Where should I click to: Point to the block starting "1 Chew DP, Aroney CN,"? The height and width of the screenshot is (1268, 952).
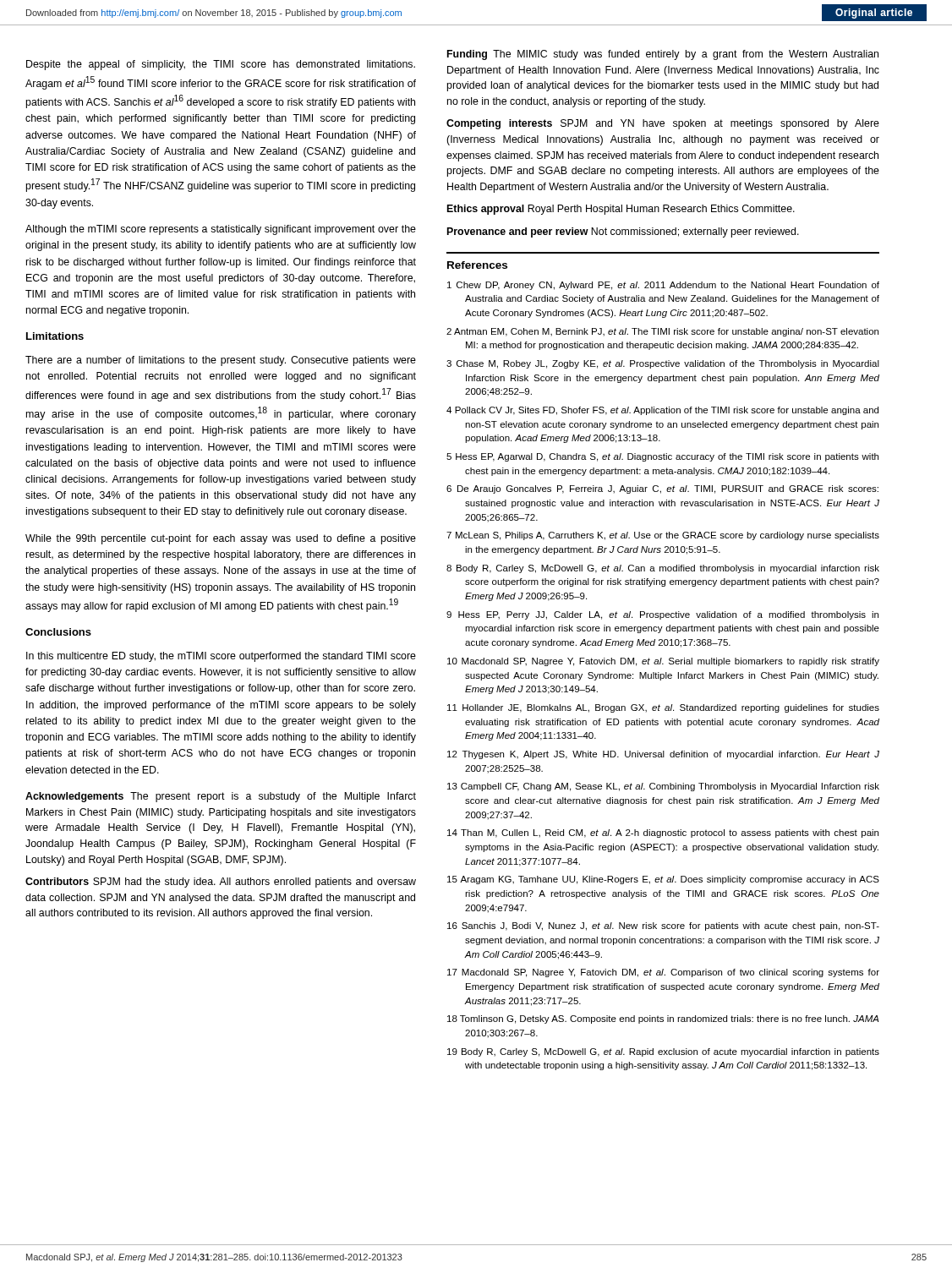click(x=663, y=675)
